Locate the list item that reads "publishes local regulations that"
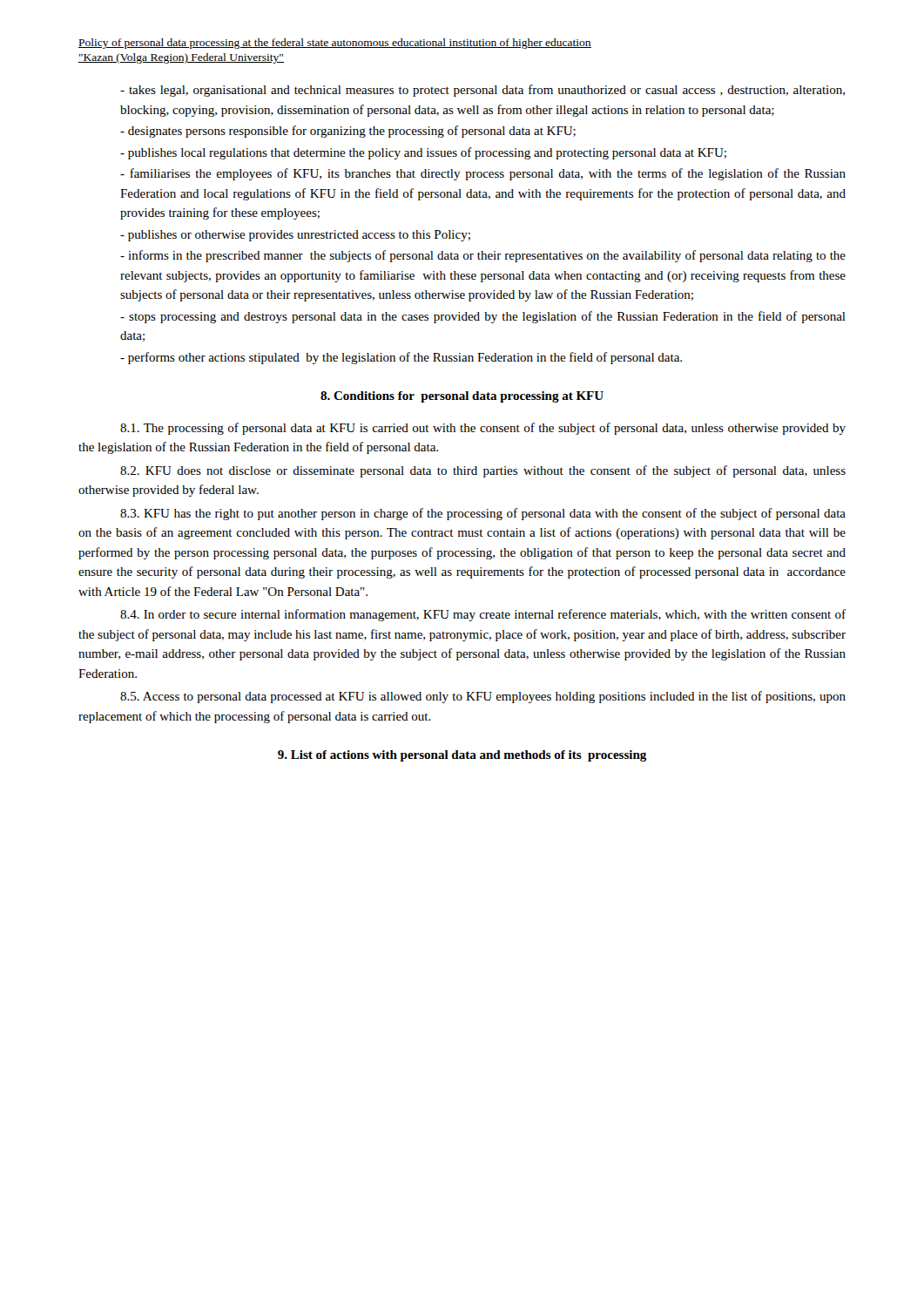924x1307 pixels. tap(483, 152)
